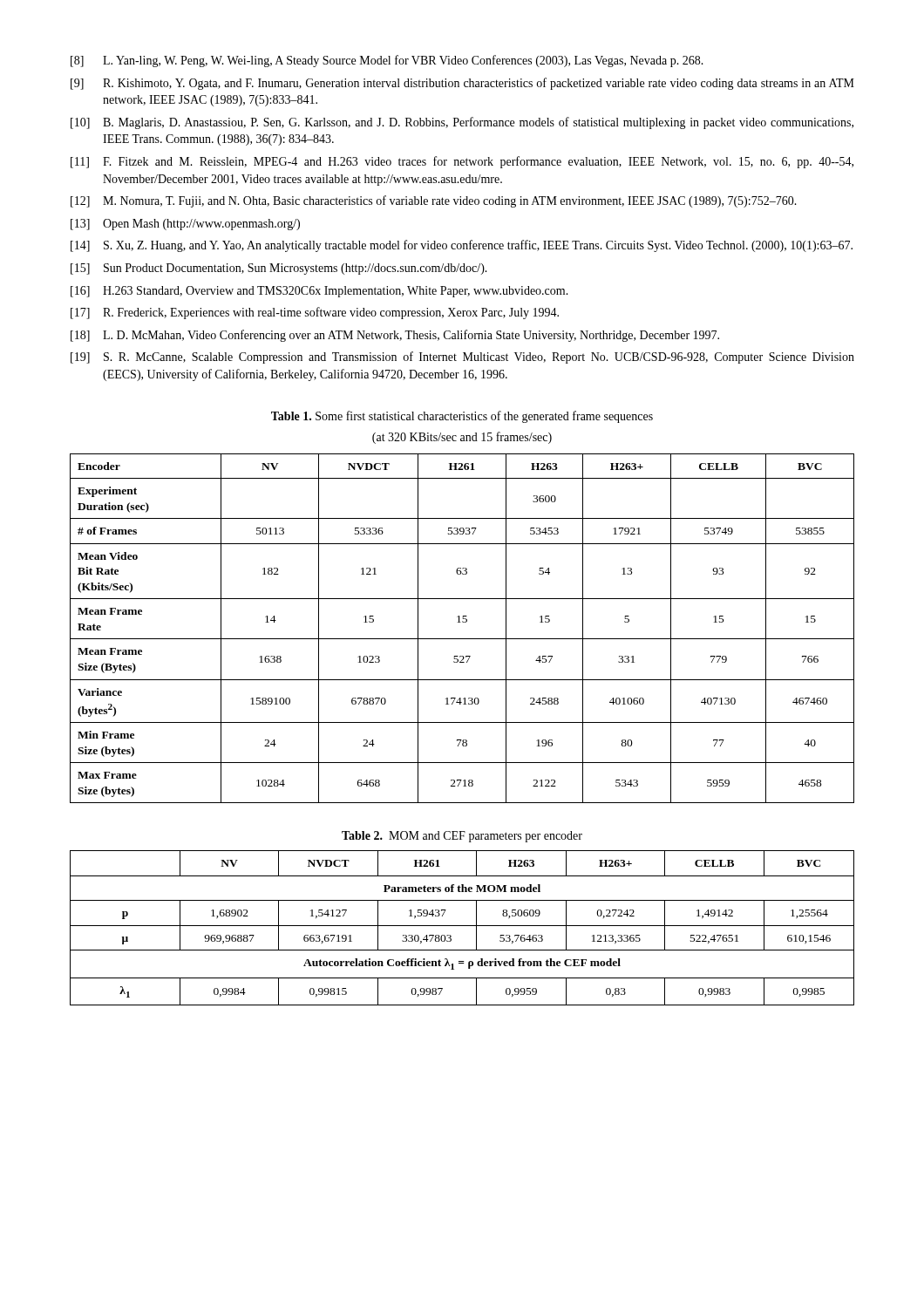Select the caption containing "Table 2. MOM and CEF parameters per encoder"

tap(462, 836)
